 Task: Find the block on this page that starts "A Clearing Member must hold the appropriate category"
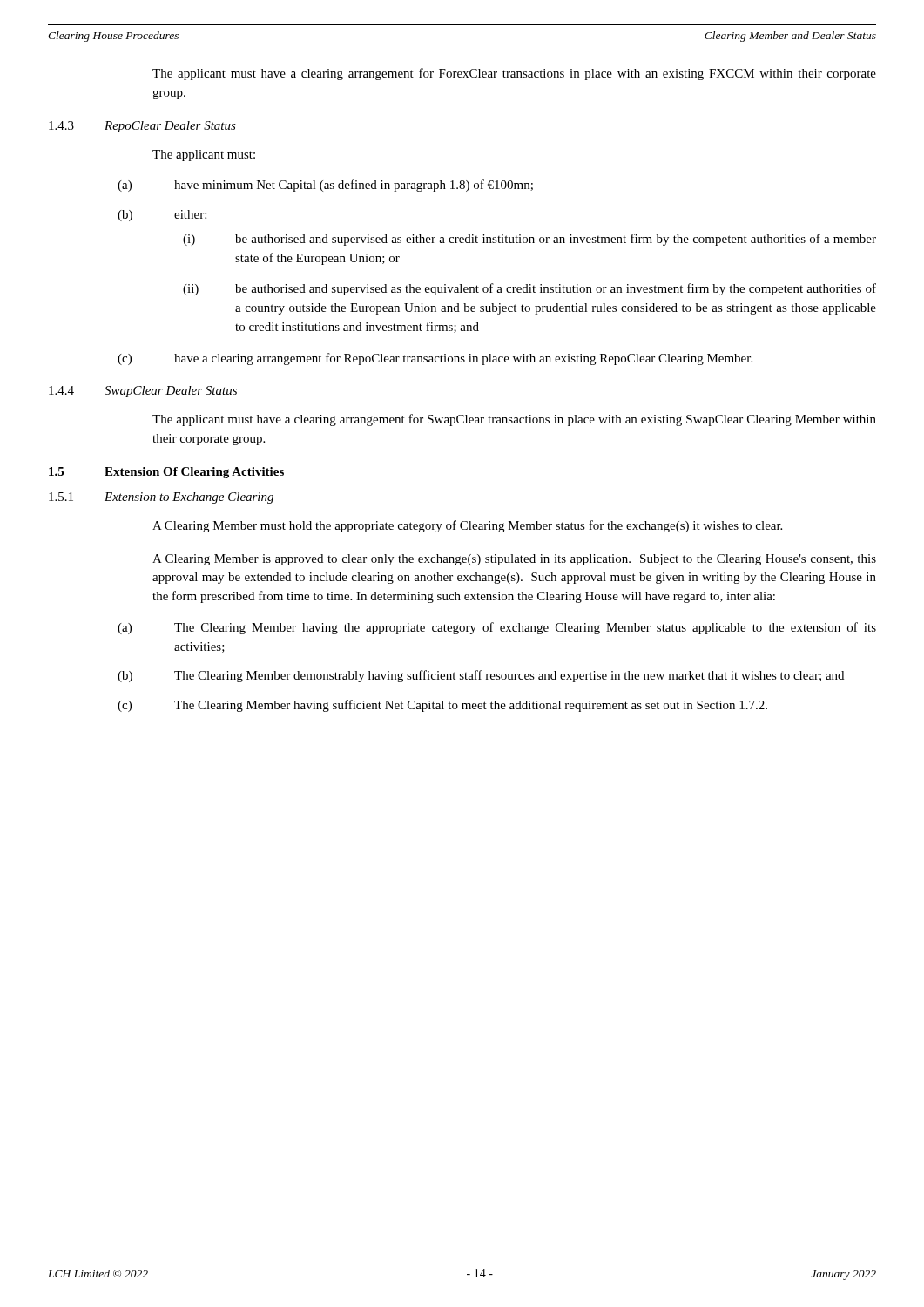(x=468, y=525)
